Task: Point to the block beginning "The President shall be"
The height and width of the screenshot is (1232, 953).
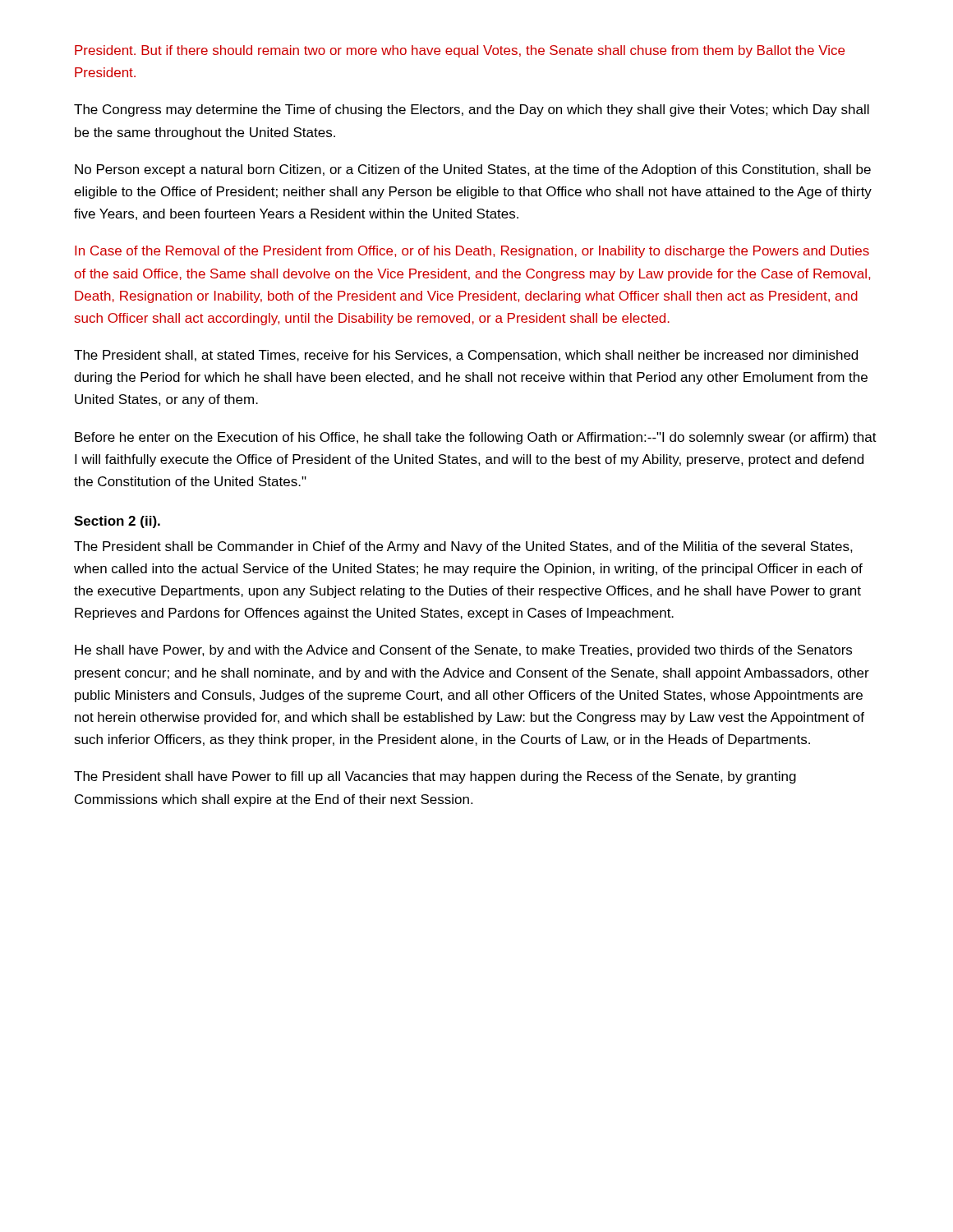Action: click(468, 580)
